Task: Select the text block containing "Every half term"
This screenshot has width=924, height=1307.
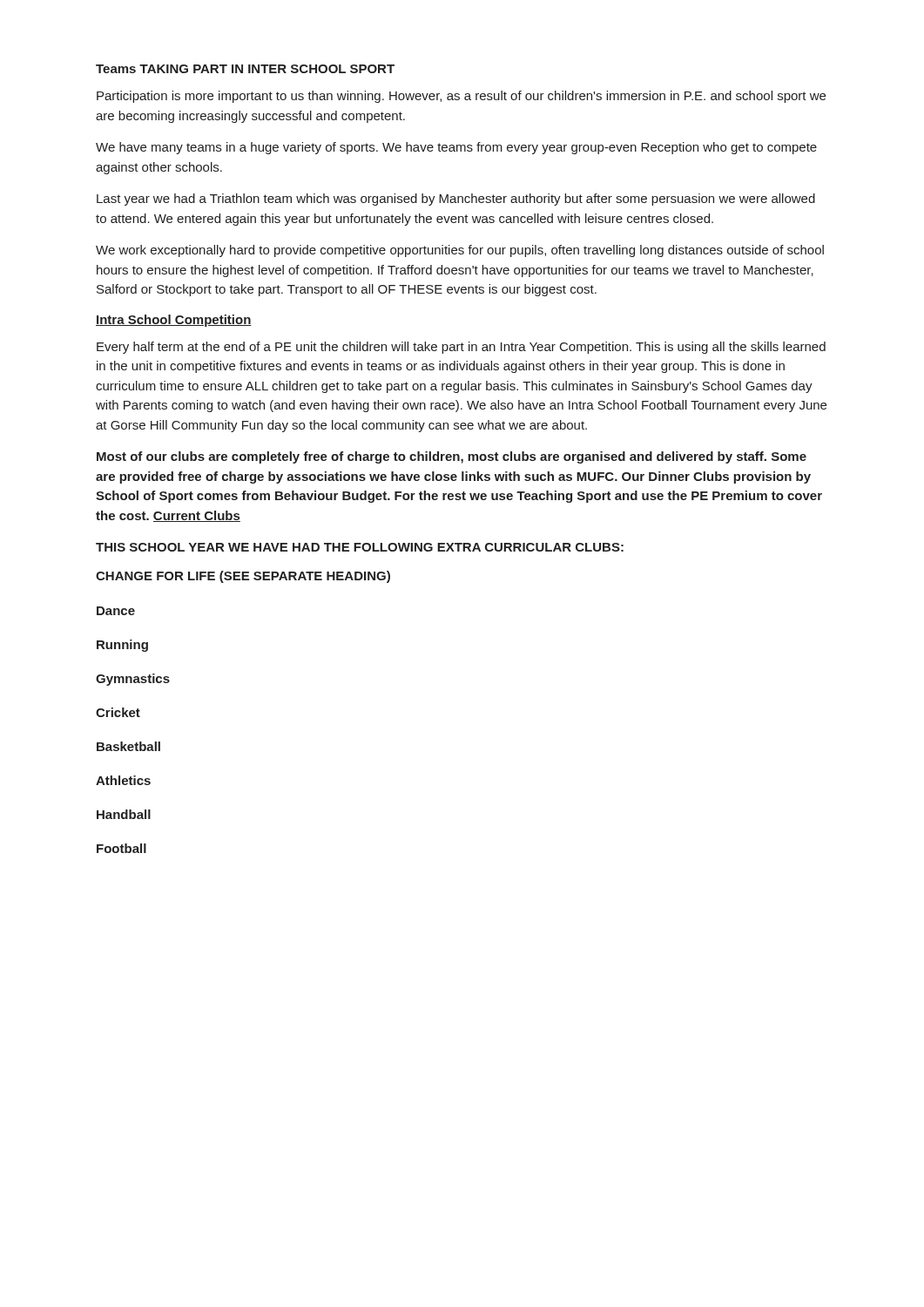Action: coord(462,385)
